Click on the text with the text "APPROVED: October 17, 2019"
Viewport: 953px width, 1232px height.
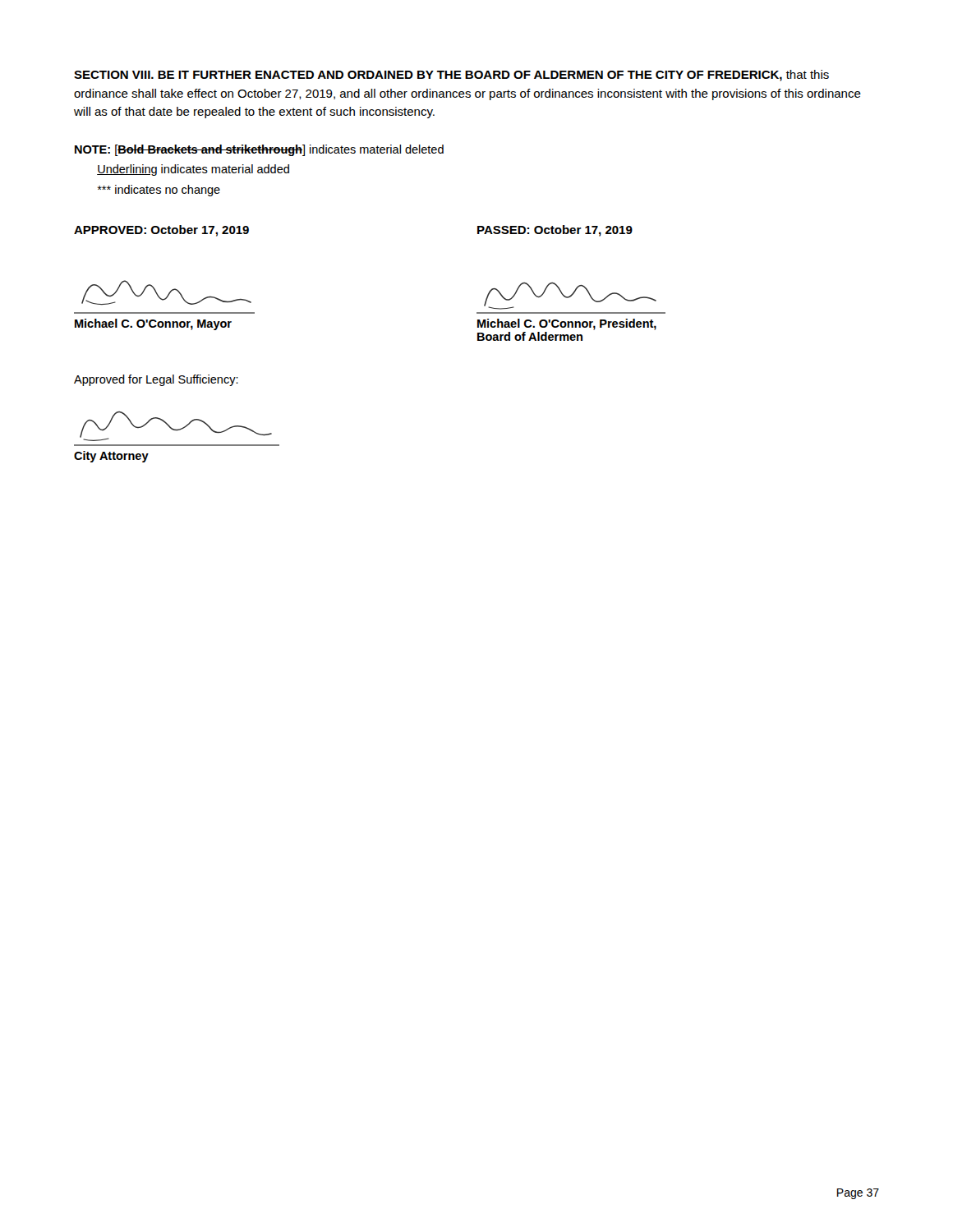[x=162, y=230]
